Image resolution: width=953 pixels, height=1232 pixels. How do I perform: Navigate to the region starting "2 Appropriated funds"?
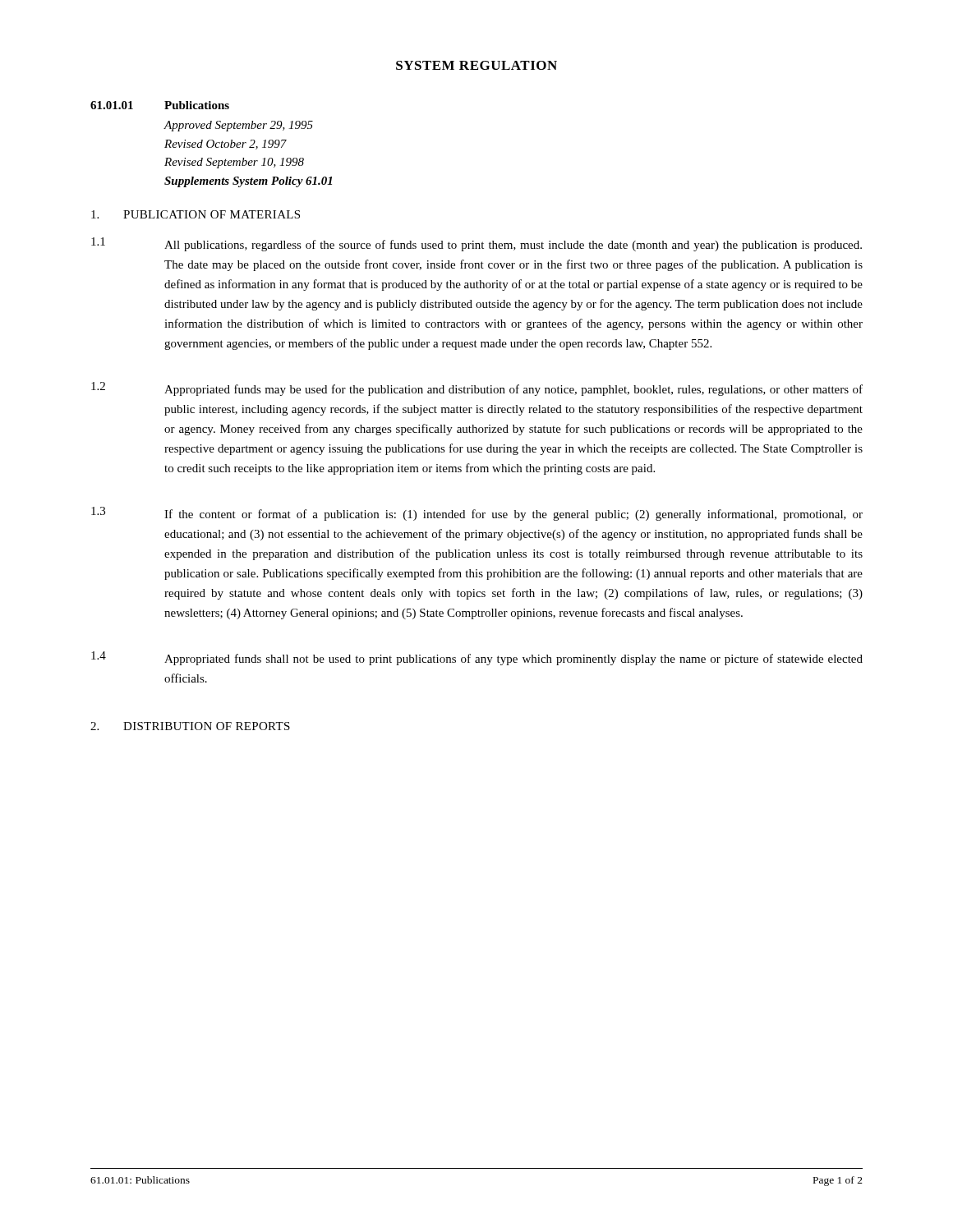(476, 429)
